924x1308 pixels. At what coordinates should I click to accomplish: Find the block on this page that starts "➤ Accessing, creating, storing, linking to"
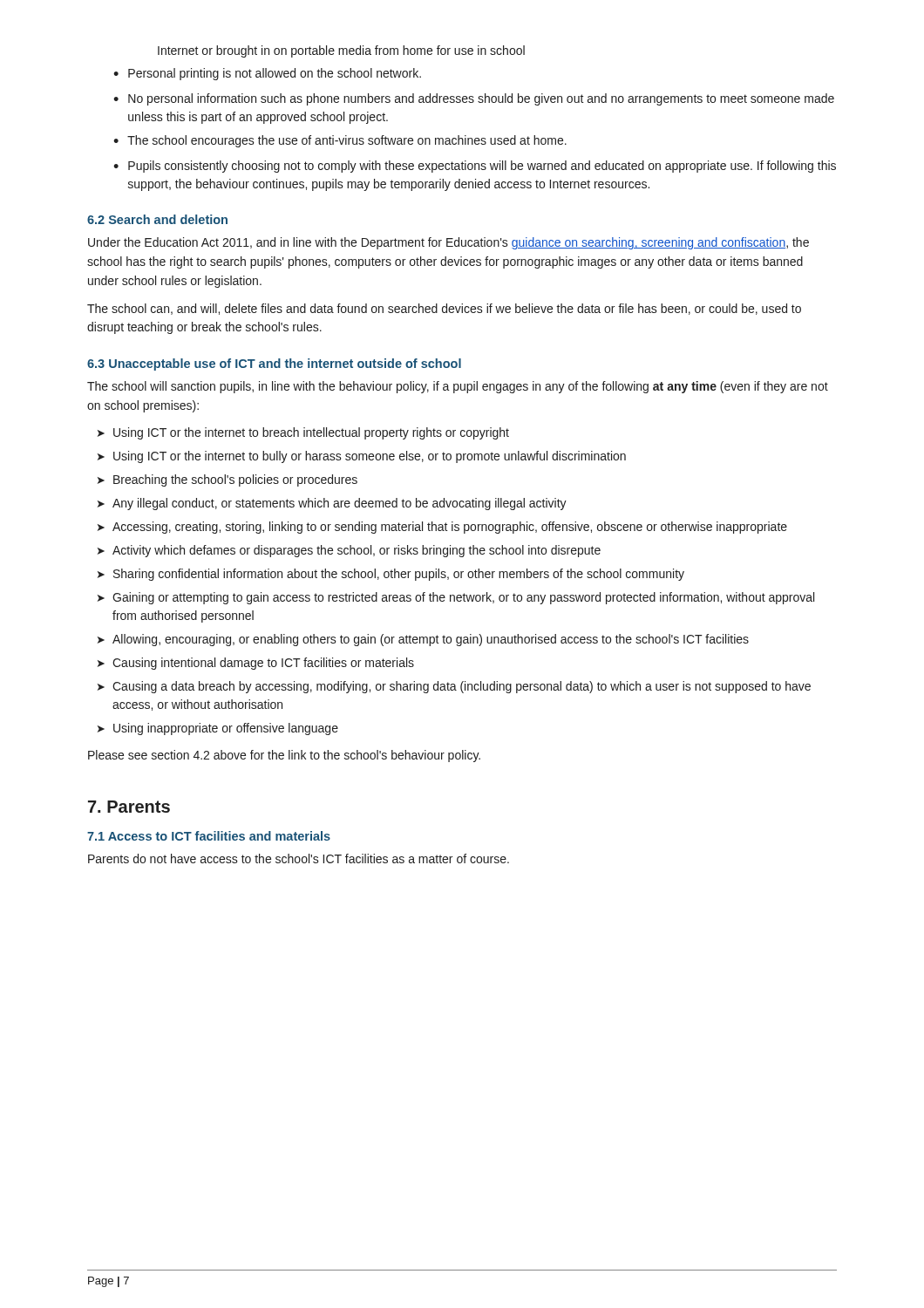[x=466, y=527]
